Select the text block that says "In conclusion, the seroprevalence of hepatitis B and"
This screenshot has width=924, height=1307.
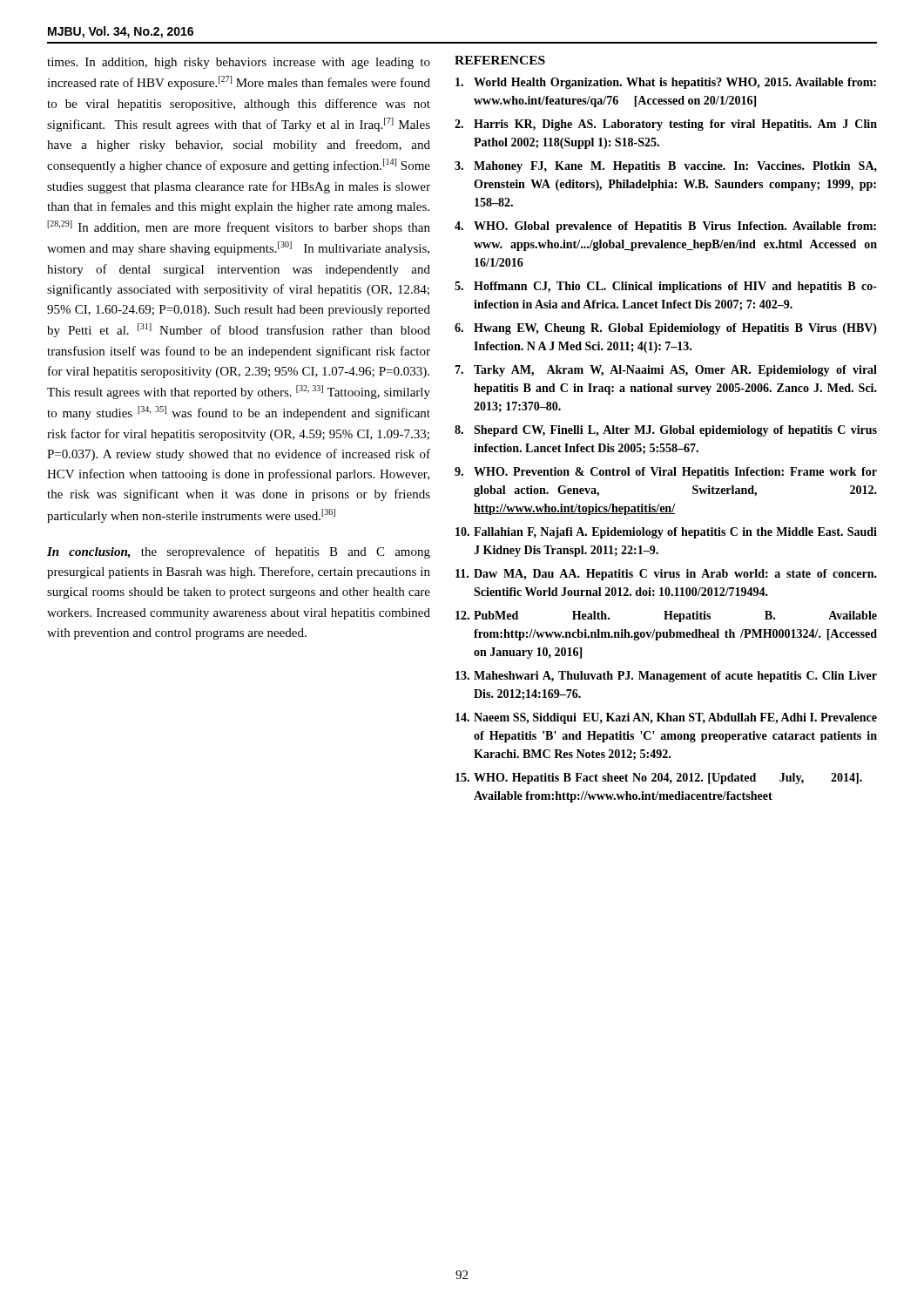click(239, 592)
